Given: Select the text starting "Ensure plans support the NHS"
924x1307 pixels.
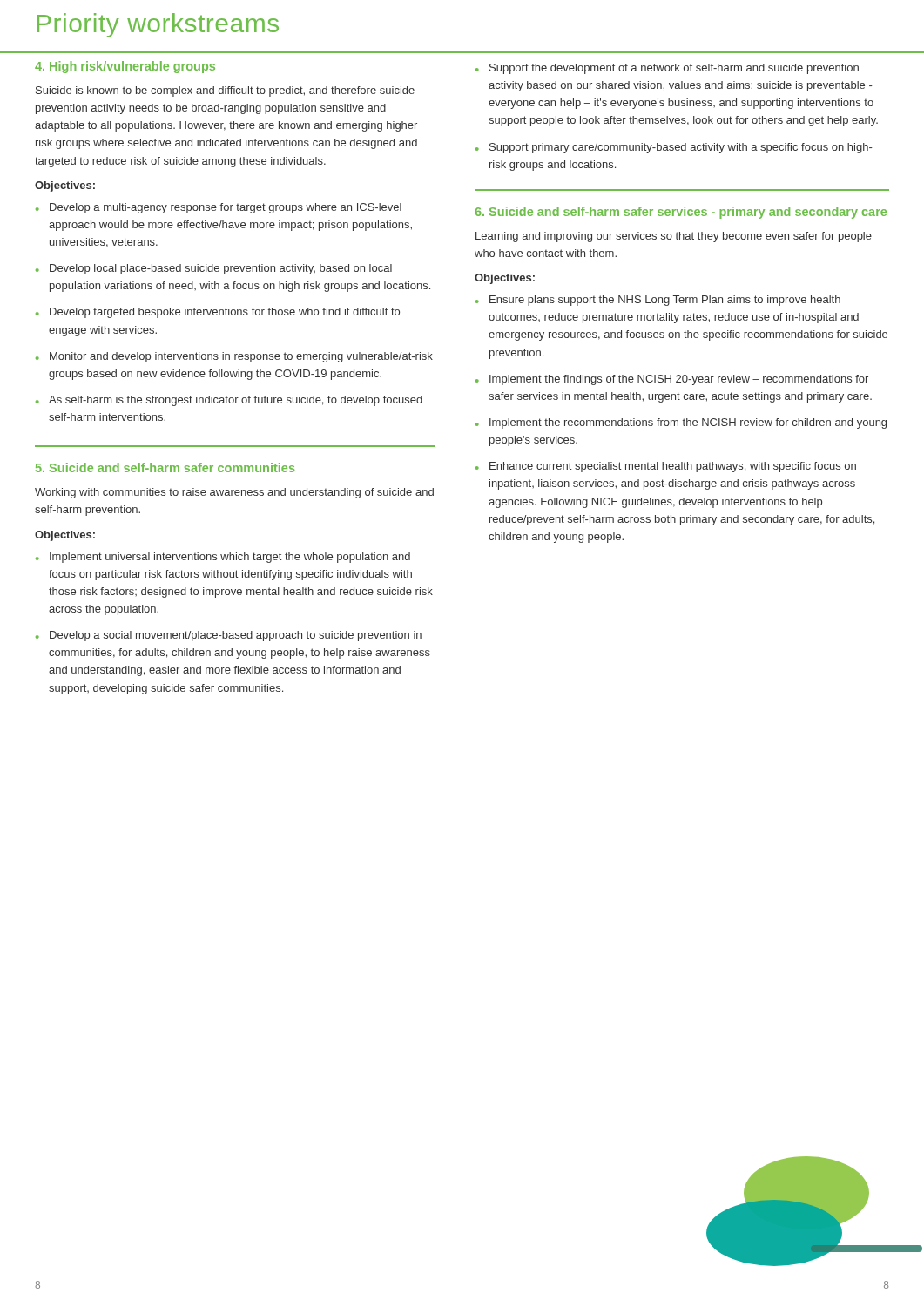Looking at the screenshot, I should pos(688,326).
